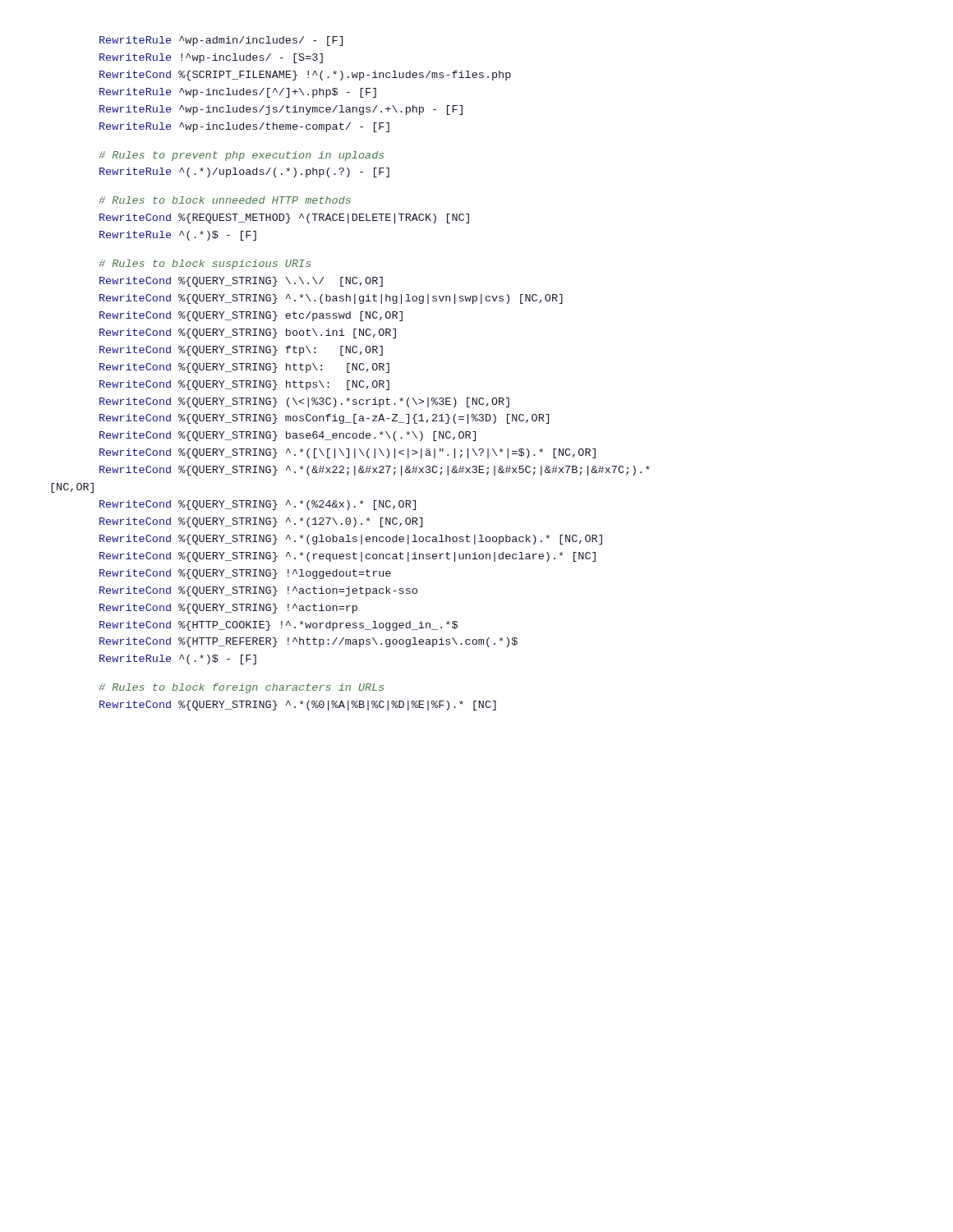
Task: Find the list item containing "RewriteCond %{QUERY_STRING} !^action=jetpack-sso"
Action: tap(258, 591)
